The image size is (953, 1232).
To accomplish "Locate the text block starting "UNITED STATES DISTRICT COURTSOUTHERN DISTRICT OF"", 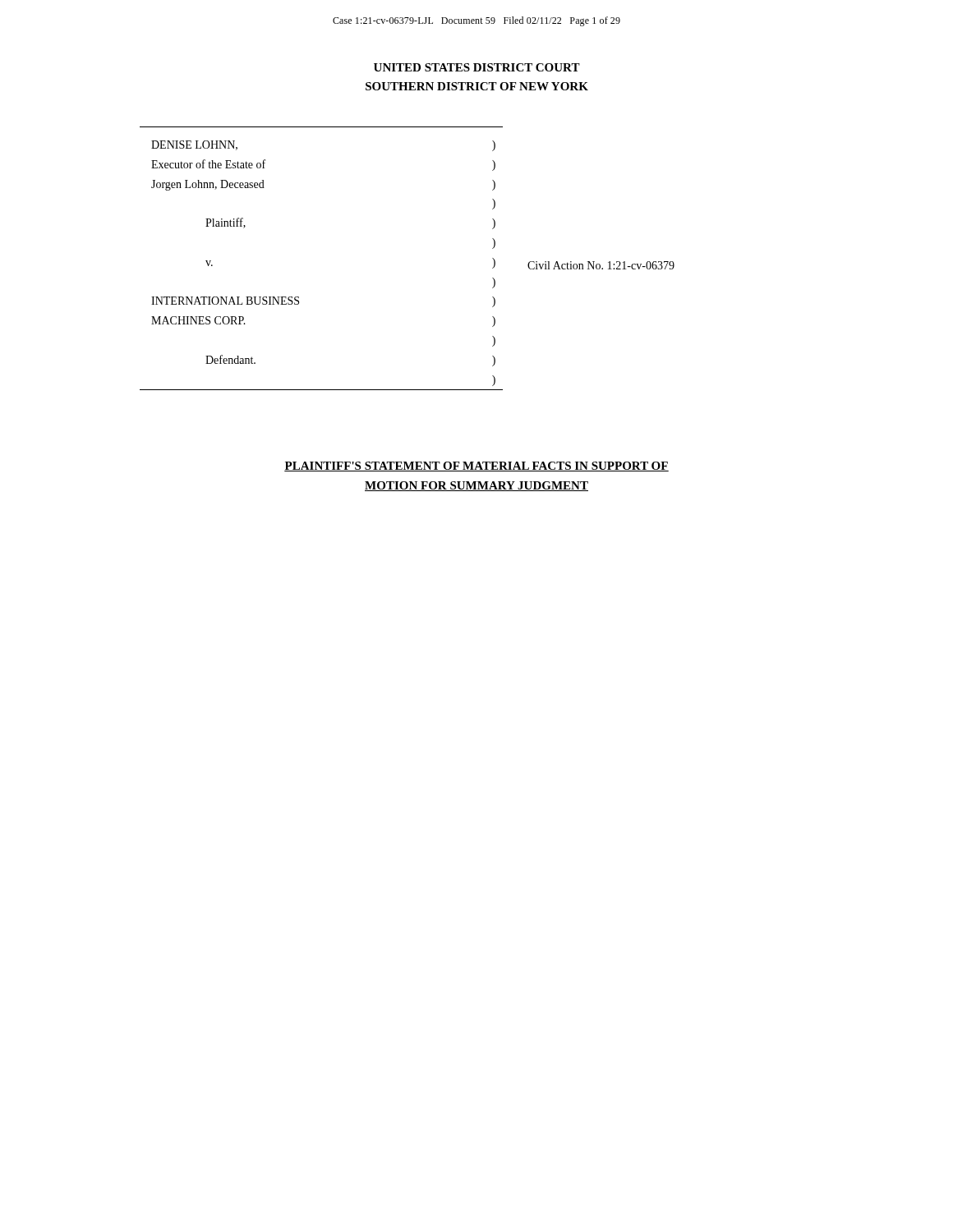I will click(476, 77).
